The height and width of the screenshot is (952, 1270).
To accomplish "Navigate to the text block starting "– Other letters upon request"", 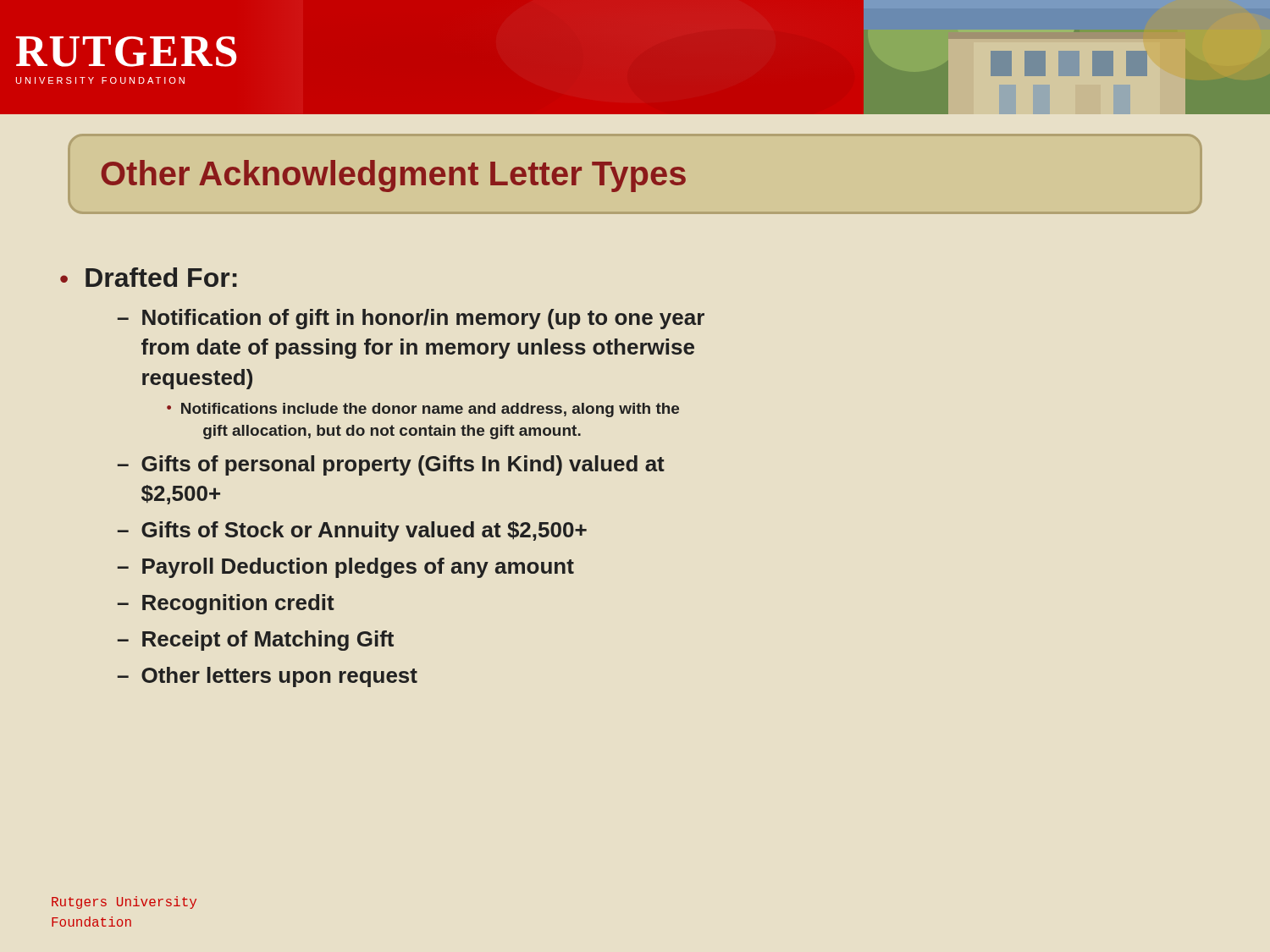I will click(x=267, y=676).
